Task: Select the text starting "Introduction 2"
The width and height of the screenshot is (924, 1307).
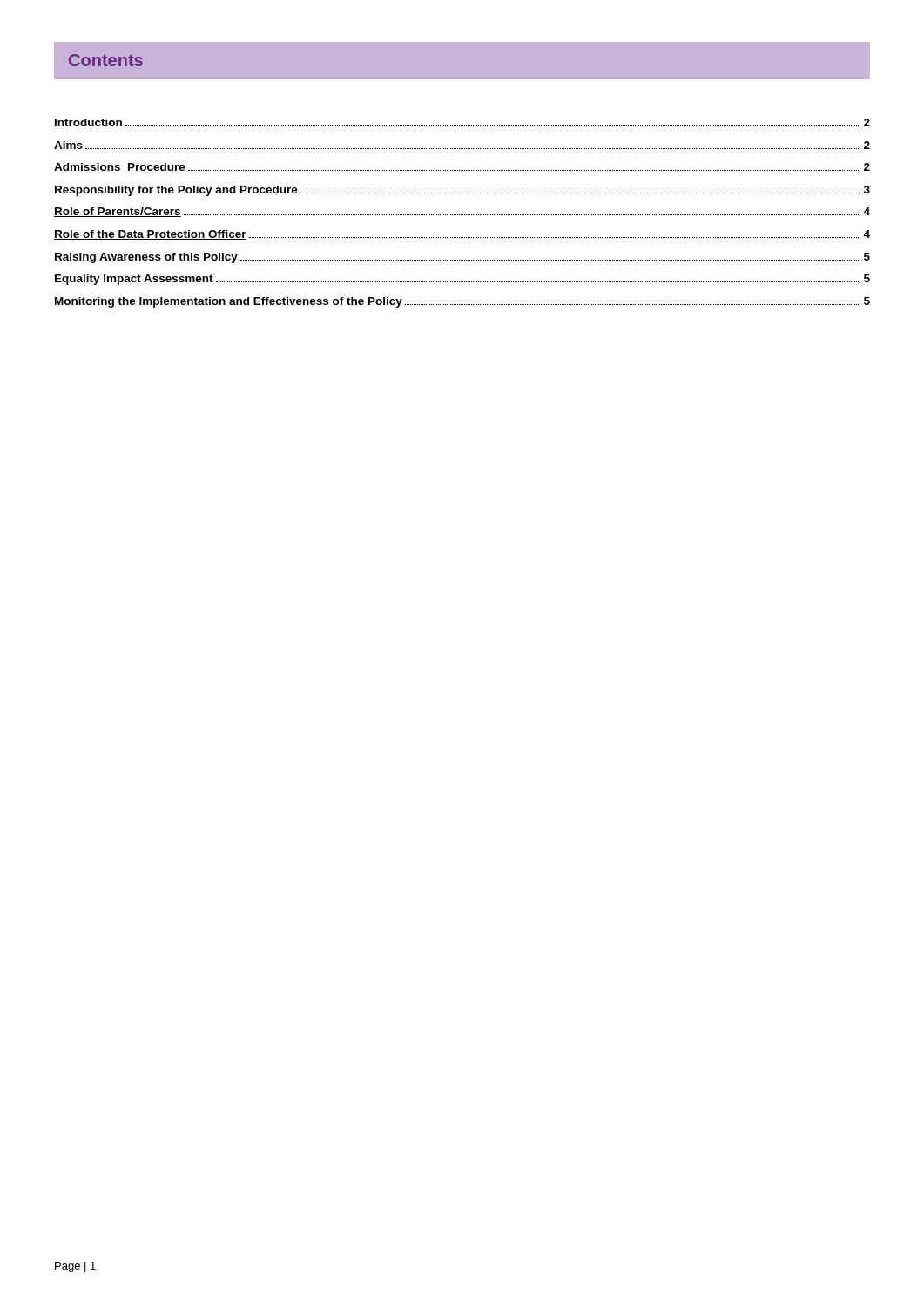Action: (462, 123)
